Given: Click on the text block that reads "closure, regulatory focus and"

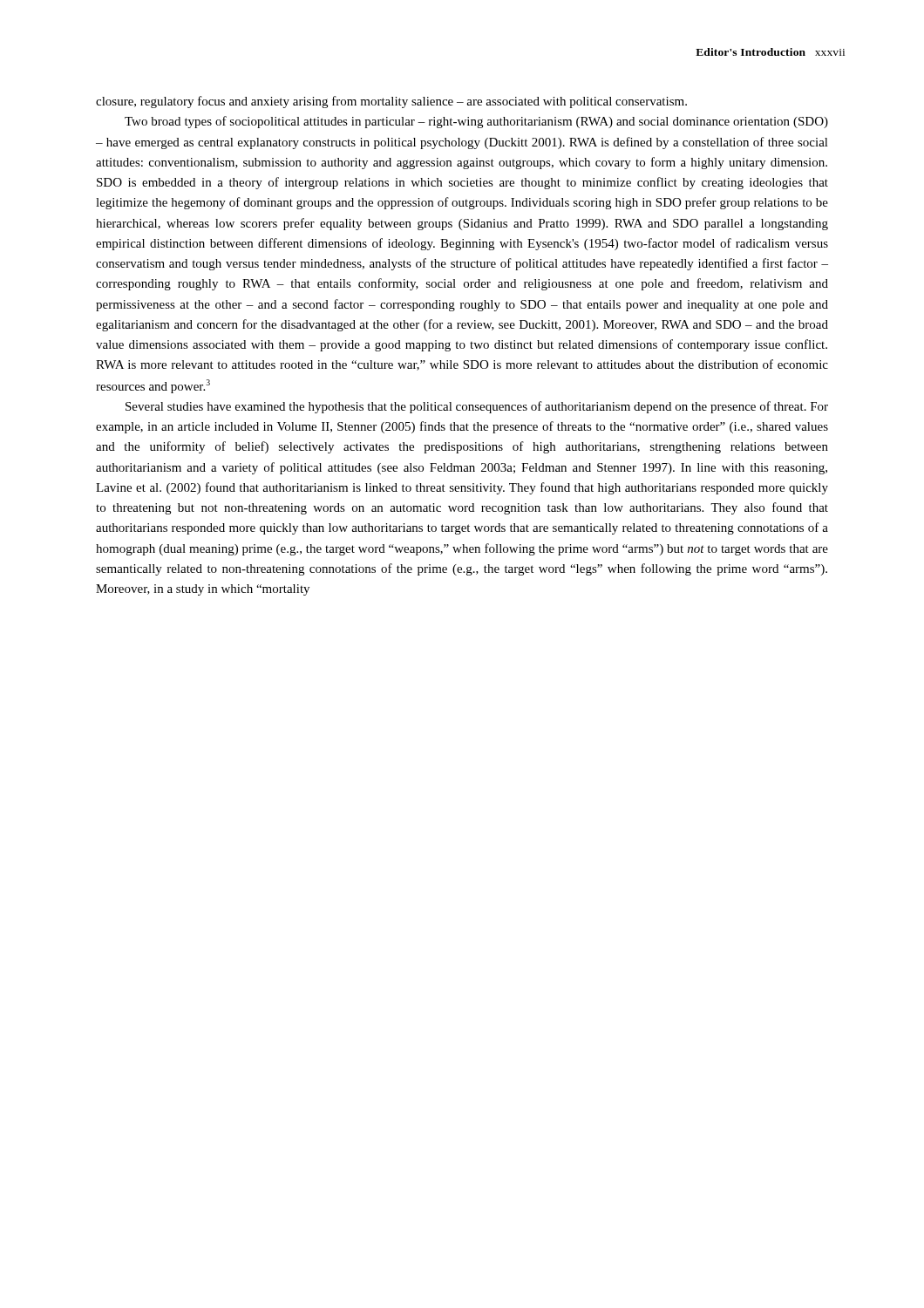Looking at the screenshot, I should pyautogui.click(x=462, y=102).
